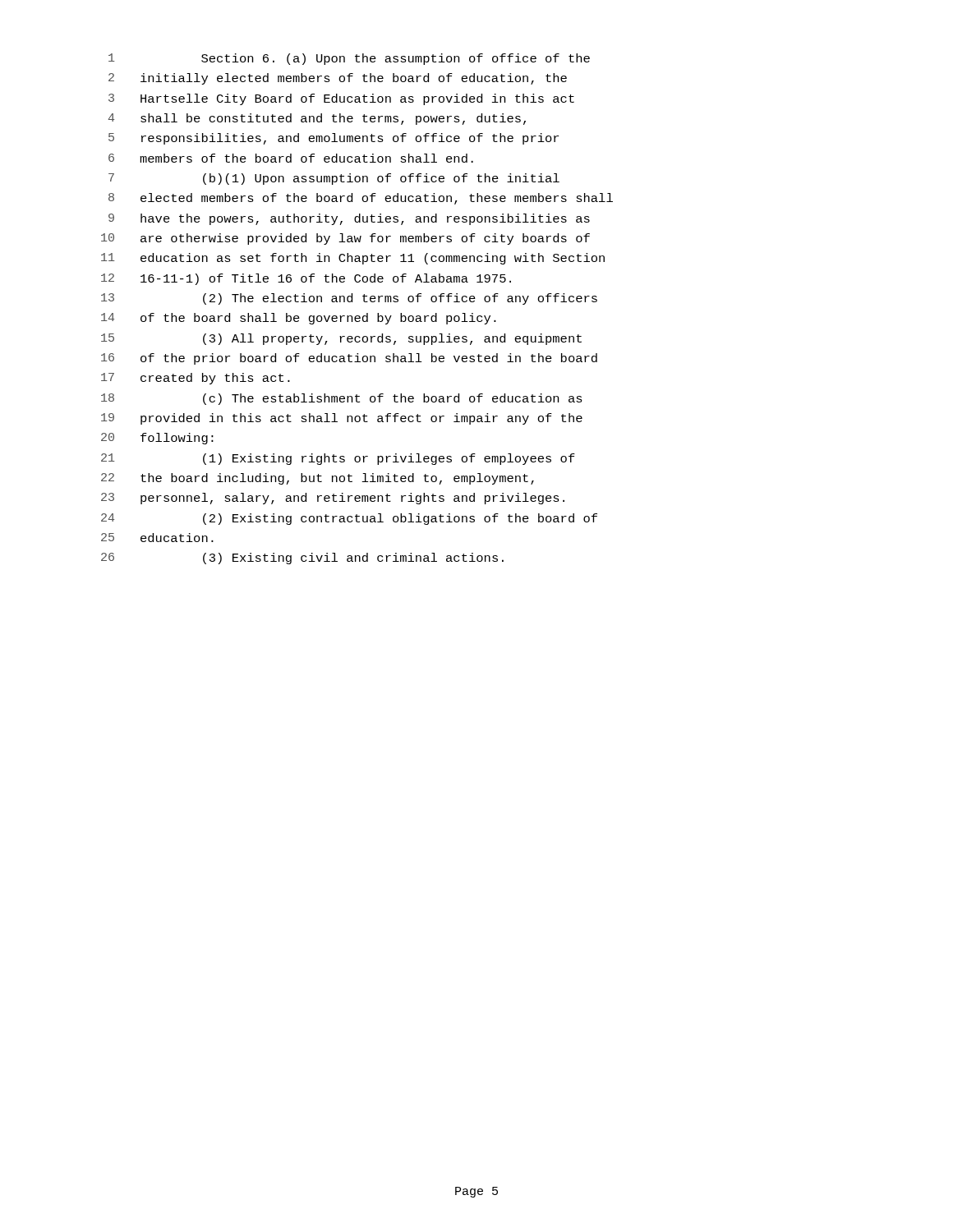The width and height of the screenshot is (953, 1232).
Task: Find the text that says "26 (3) Existing civil and criminal actions."
Action: pyautogui.click(x=476, y=559)
